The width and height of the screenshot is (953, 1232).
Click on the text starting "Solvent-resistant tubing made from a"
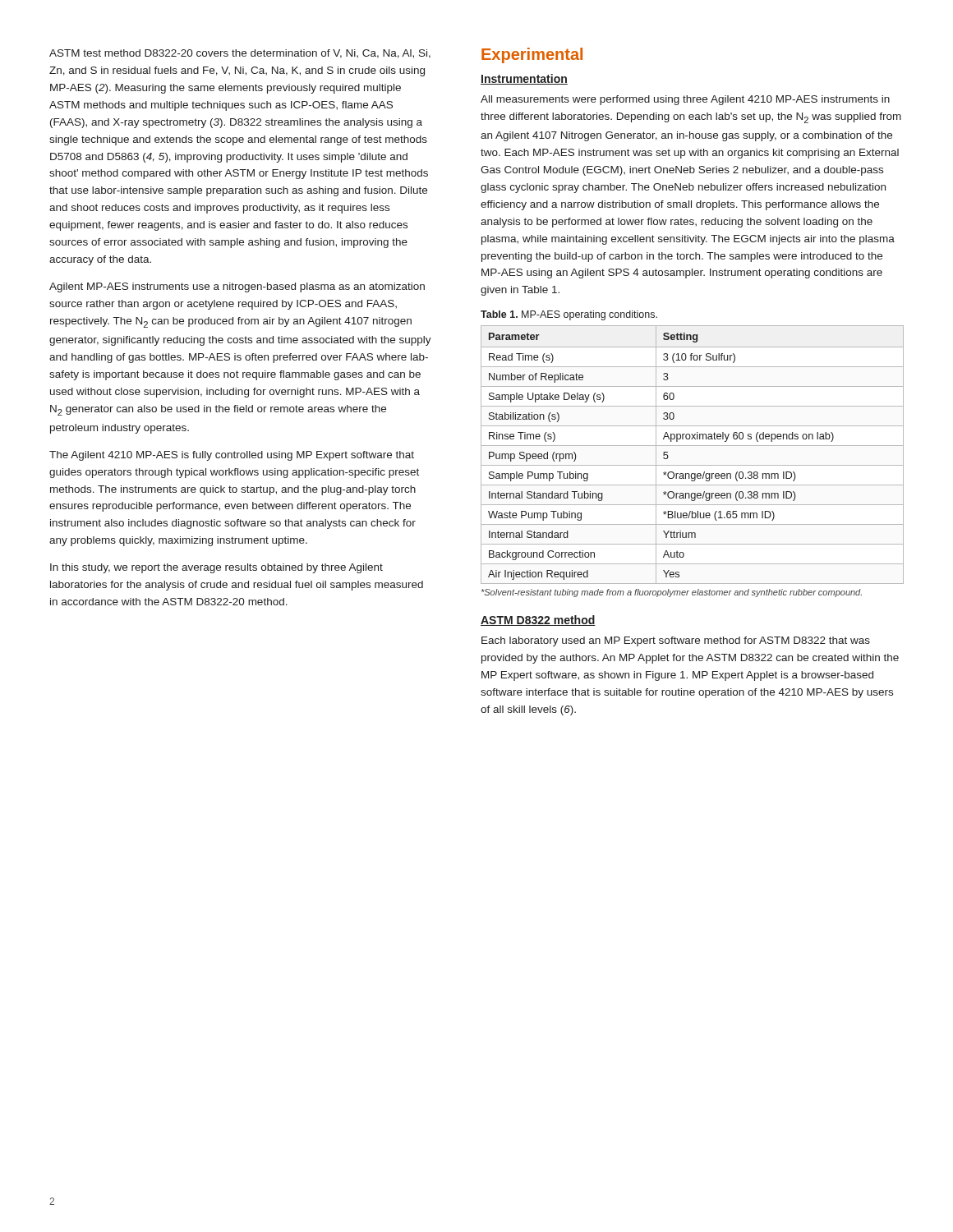(692, 592)
